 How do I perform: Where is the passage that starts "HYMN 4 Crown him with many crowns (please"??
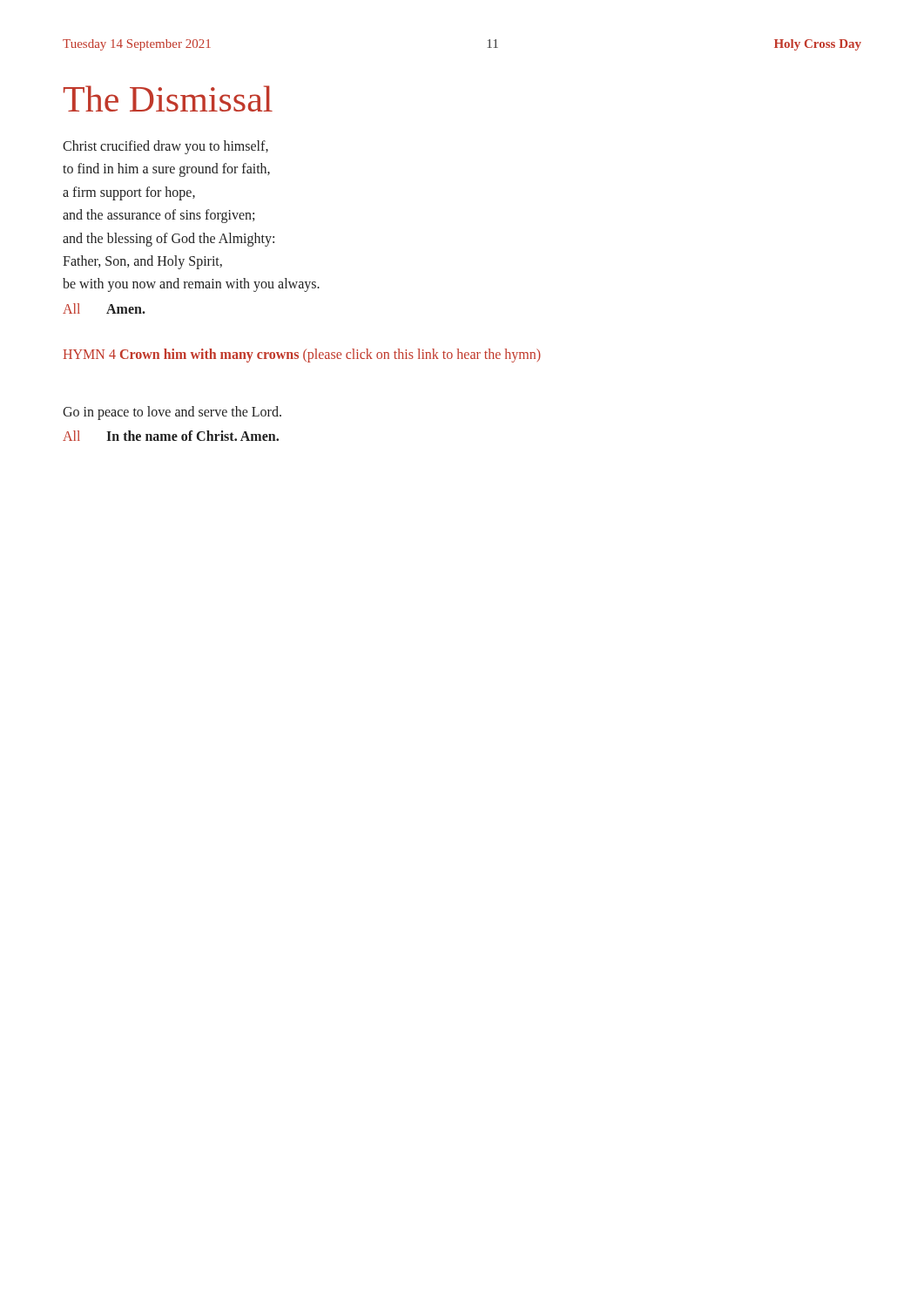302,354
